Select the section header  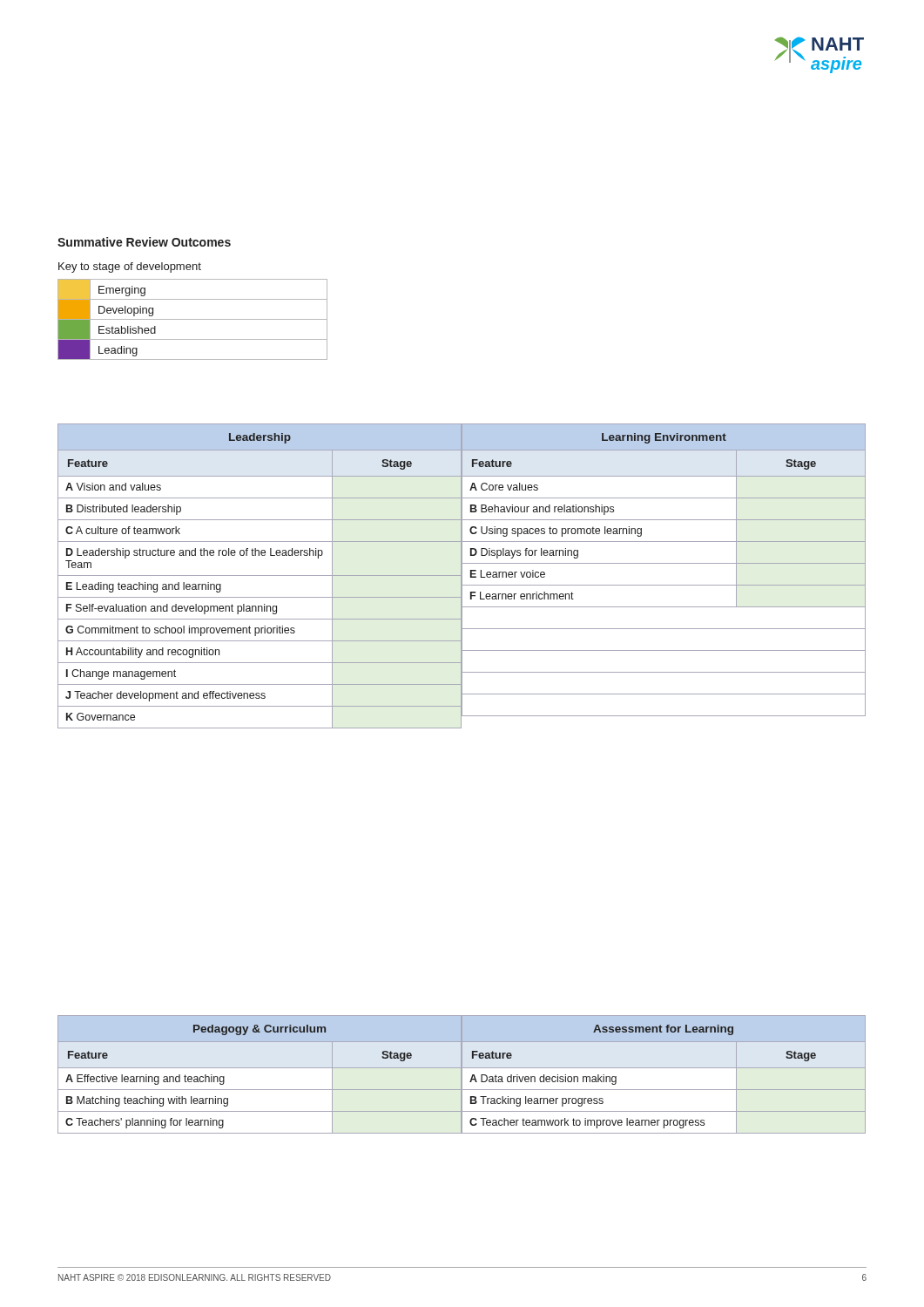[144, 242]
